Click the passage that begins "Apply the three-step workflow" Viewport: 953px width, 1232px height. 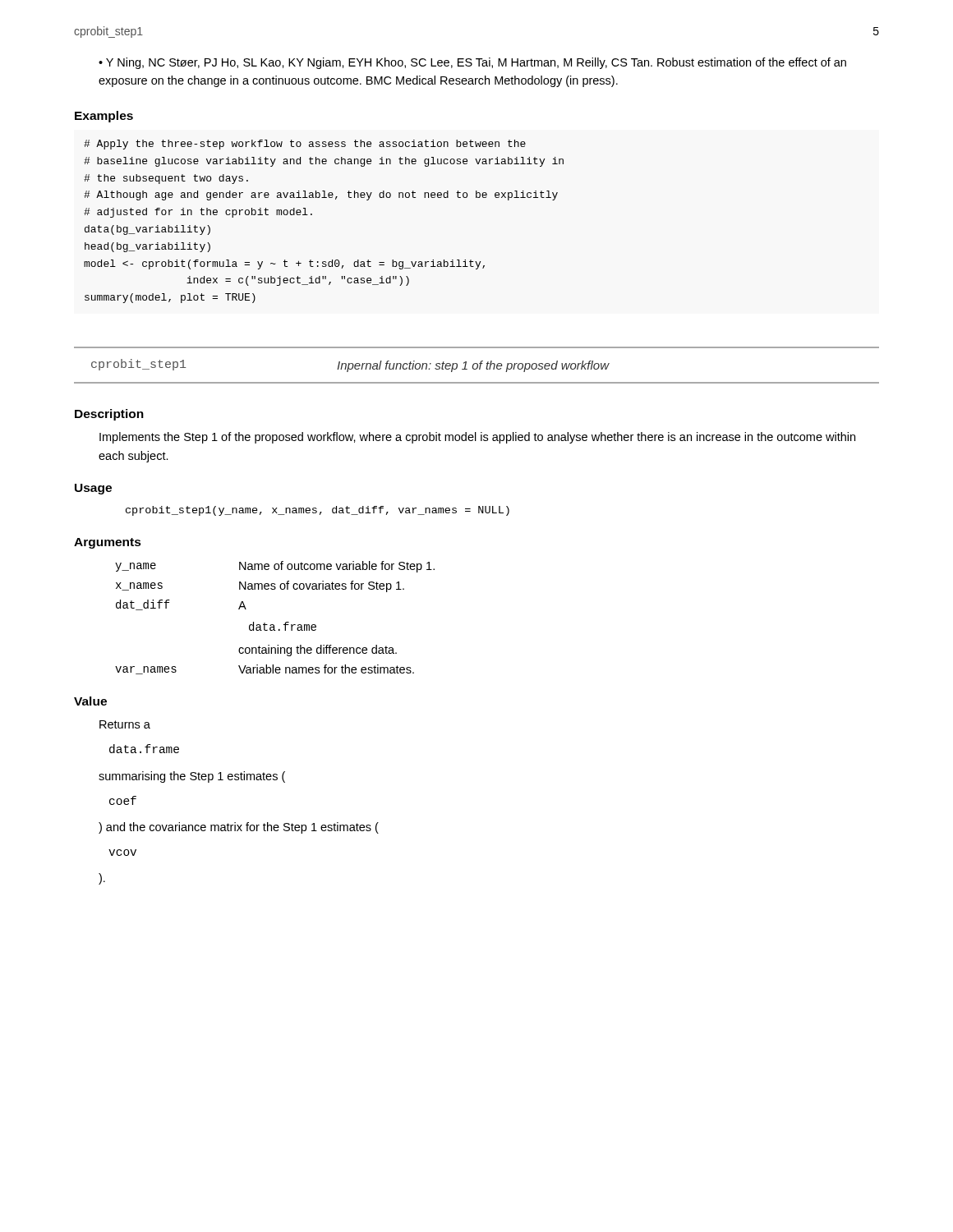point(305,145)
